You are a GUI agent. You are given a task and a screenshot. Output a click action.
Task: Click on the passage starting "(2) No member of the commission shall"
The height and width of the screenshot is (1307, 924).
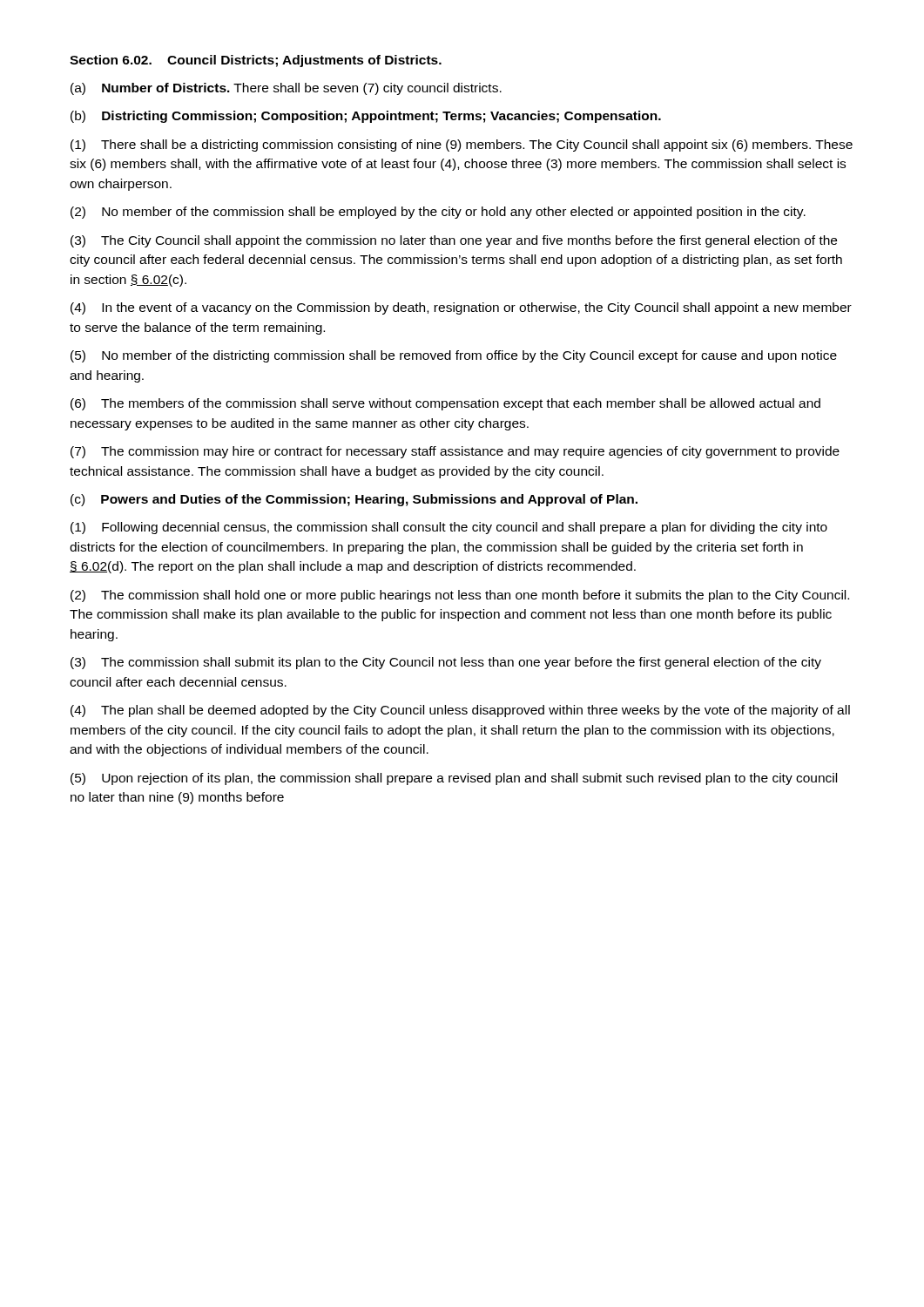[438, 212]
